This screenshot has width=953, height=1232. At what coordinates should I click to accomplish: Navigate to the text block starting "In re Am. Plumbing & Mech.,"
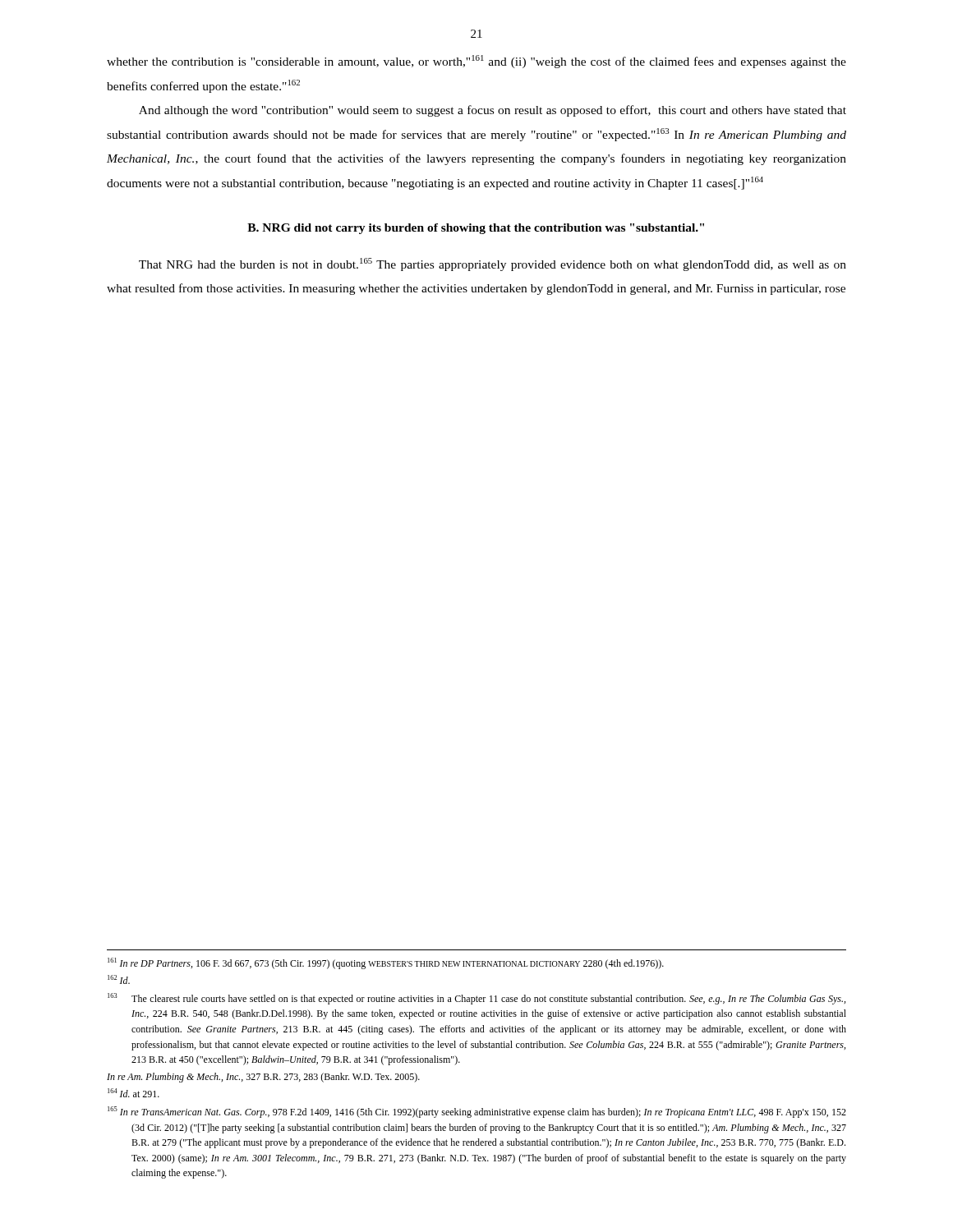(263, 1077)
